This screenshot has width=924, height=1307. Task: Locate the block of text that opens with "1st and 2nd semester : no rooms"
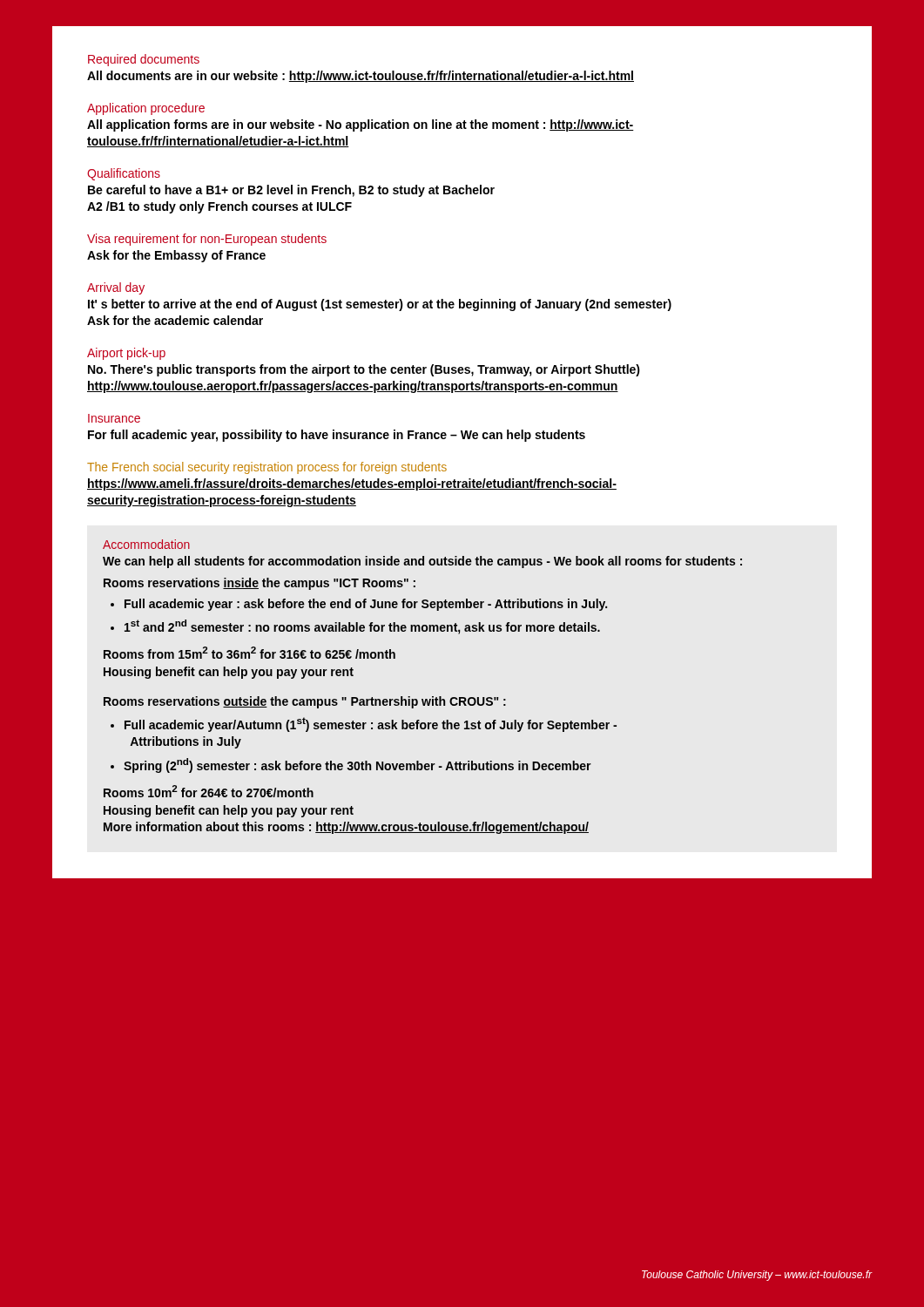tap(362, 626)
